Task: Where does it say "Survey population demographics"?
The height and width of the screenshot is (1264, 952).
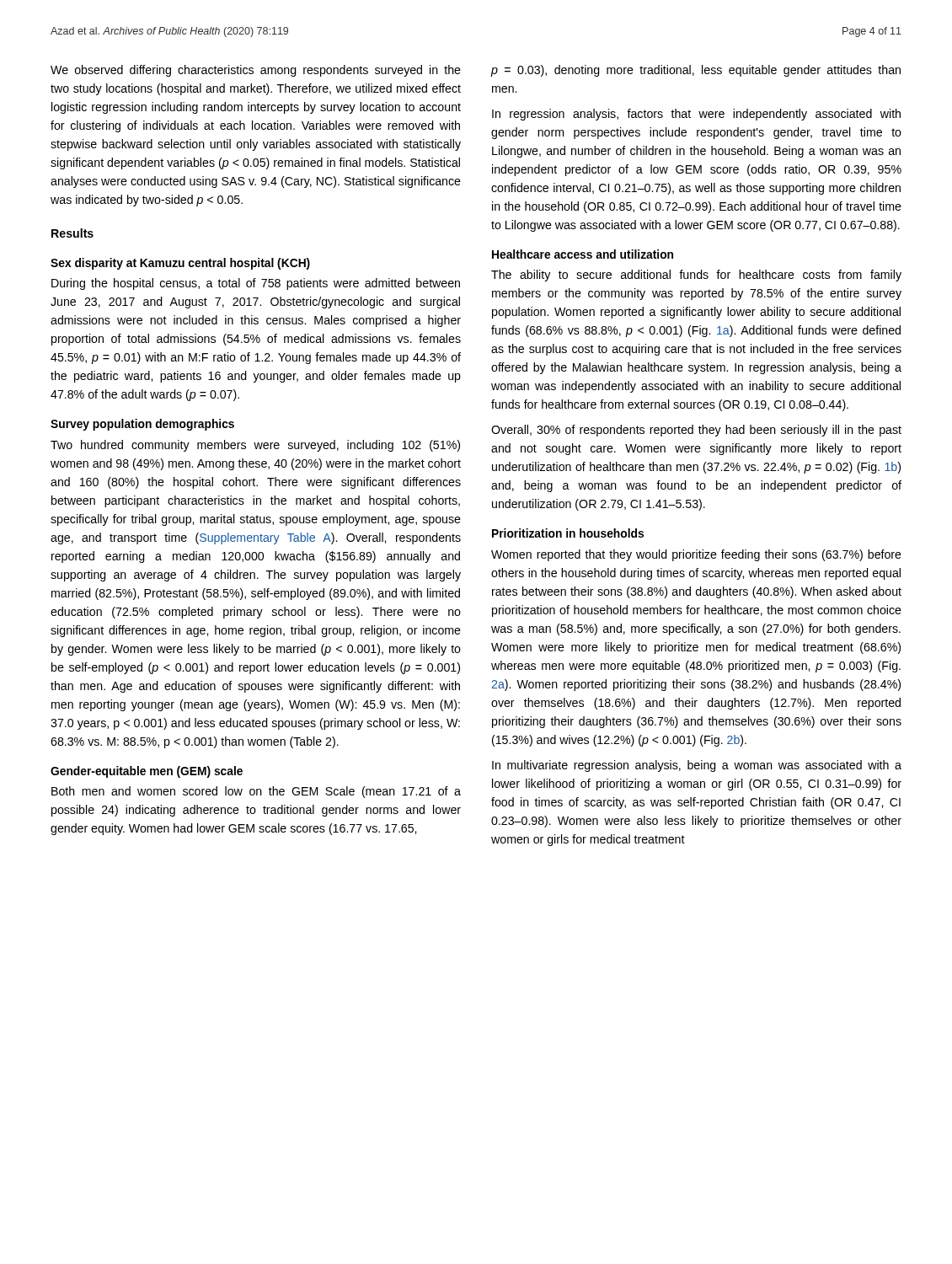Action: [143, 425]
